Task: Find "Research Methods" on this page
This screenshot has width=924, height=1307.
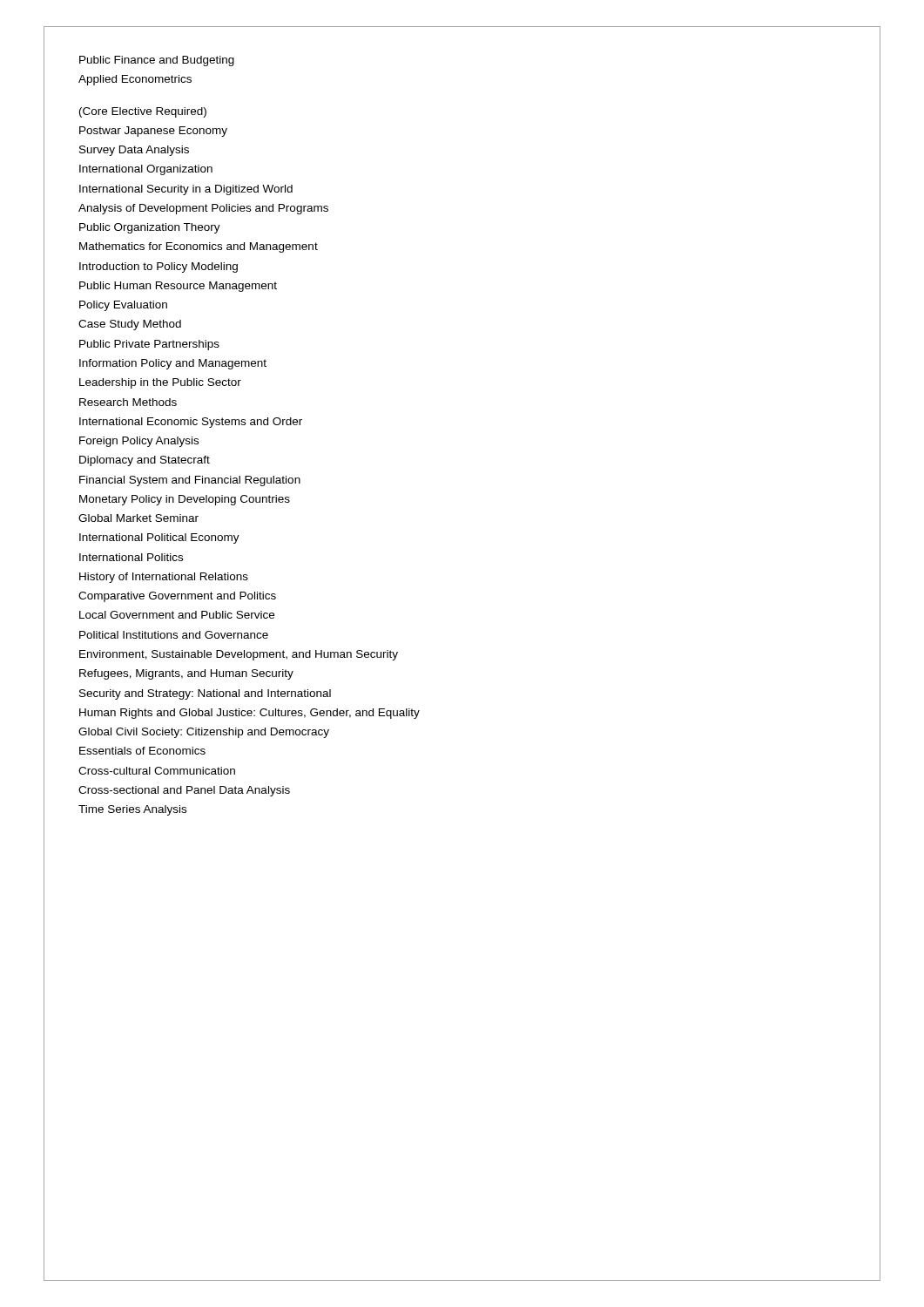Action: point(128,402)
